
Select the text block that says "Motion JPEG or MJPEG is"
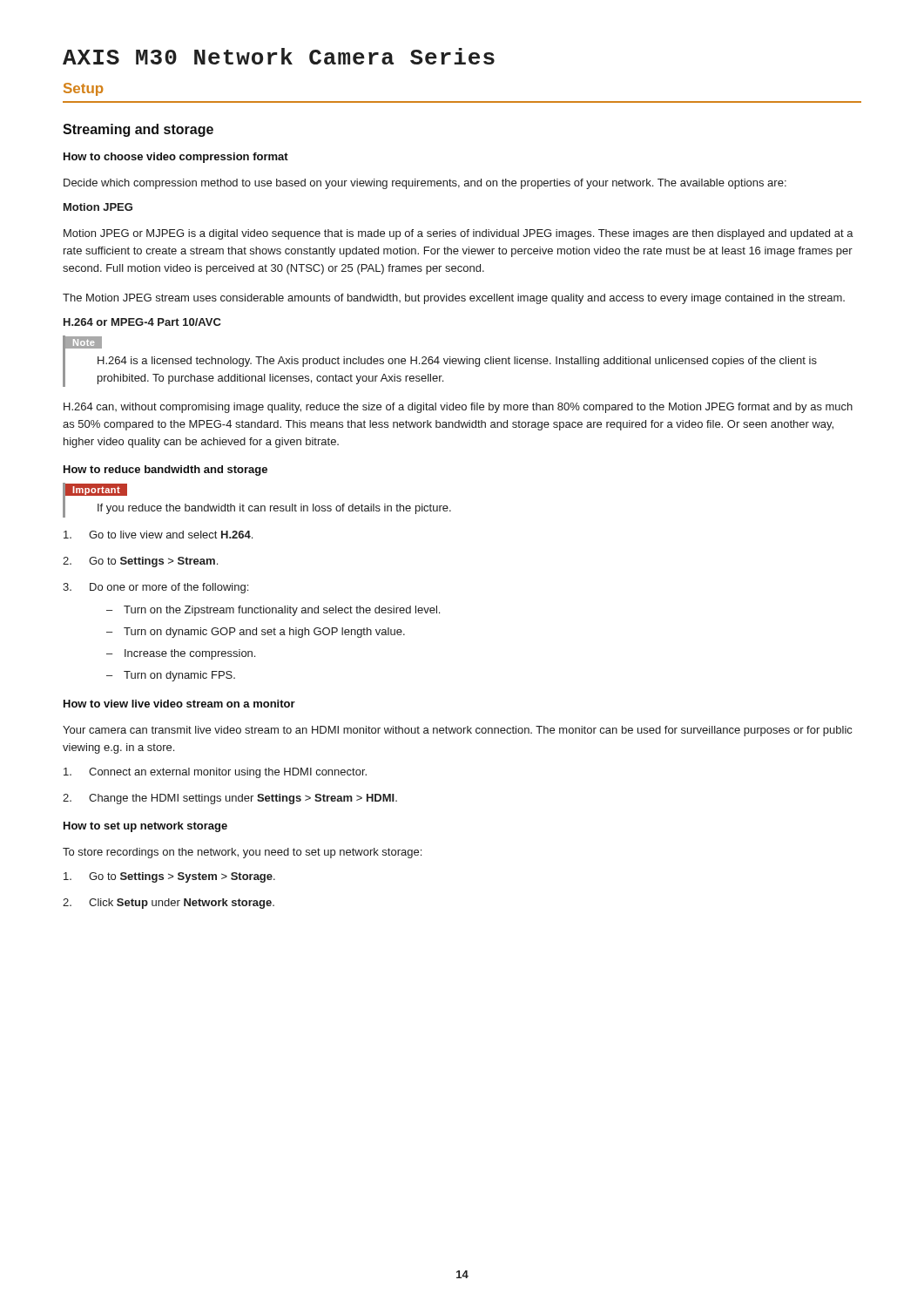[x=462, y=251]
